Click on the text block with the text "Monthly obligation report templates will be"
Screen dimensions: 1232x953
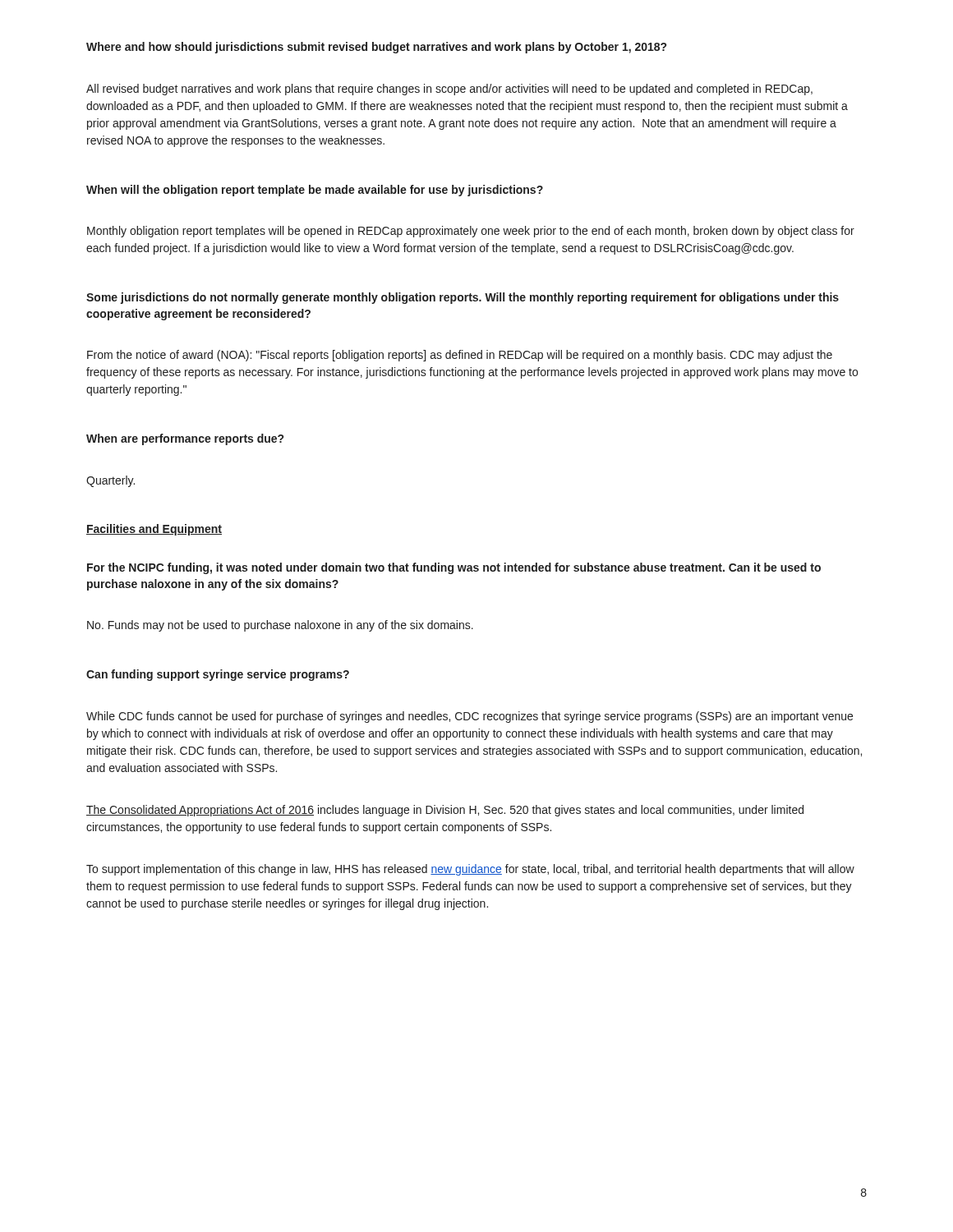(476, 240)
